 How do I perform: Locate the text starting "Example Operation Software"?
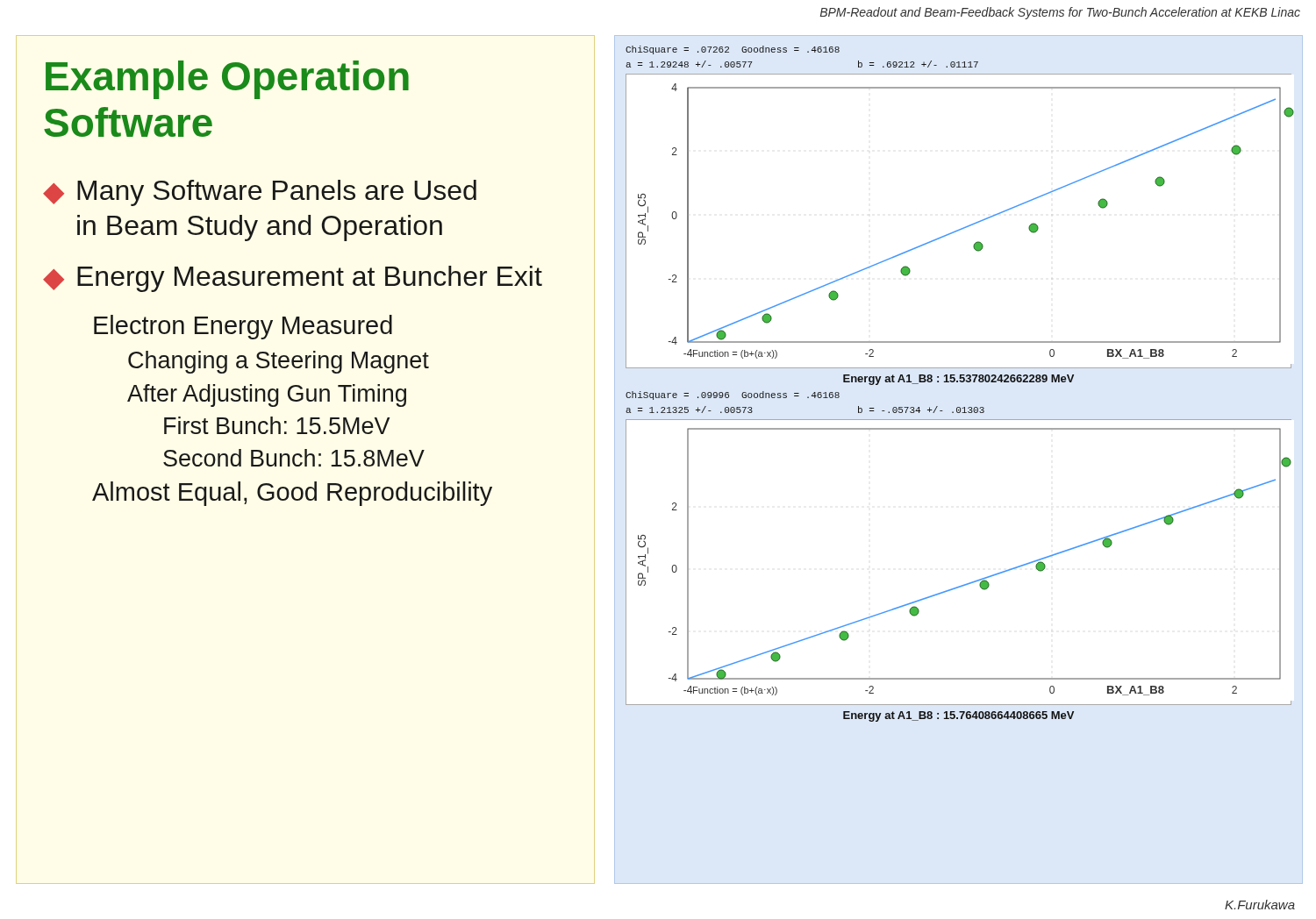tap(227, 99)
